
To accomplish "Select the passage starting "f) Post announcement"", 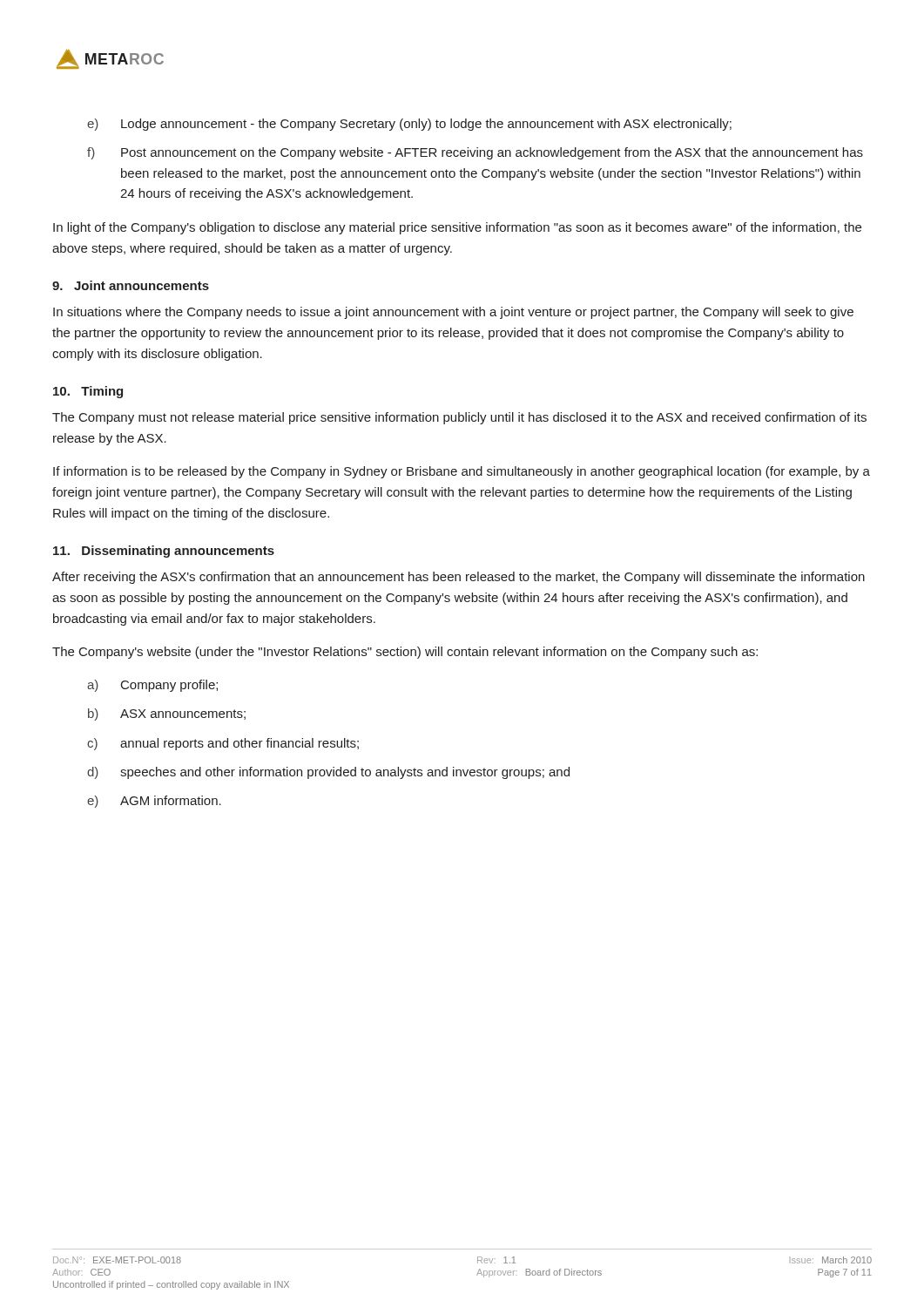I will [x=479, y=173].
